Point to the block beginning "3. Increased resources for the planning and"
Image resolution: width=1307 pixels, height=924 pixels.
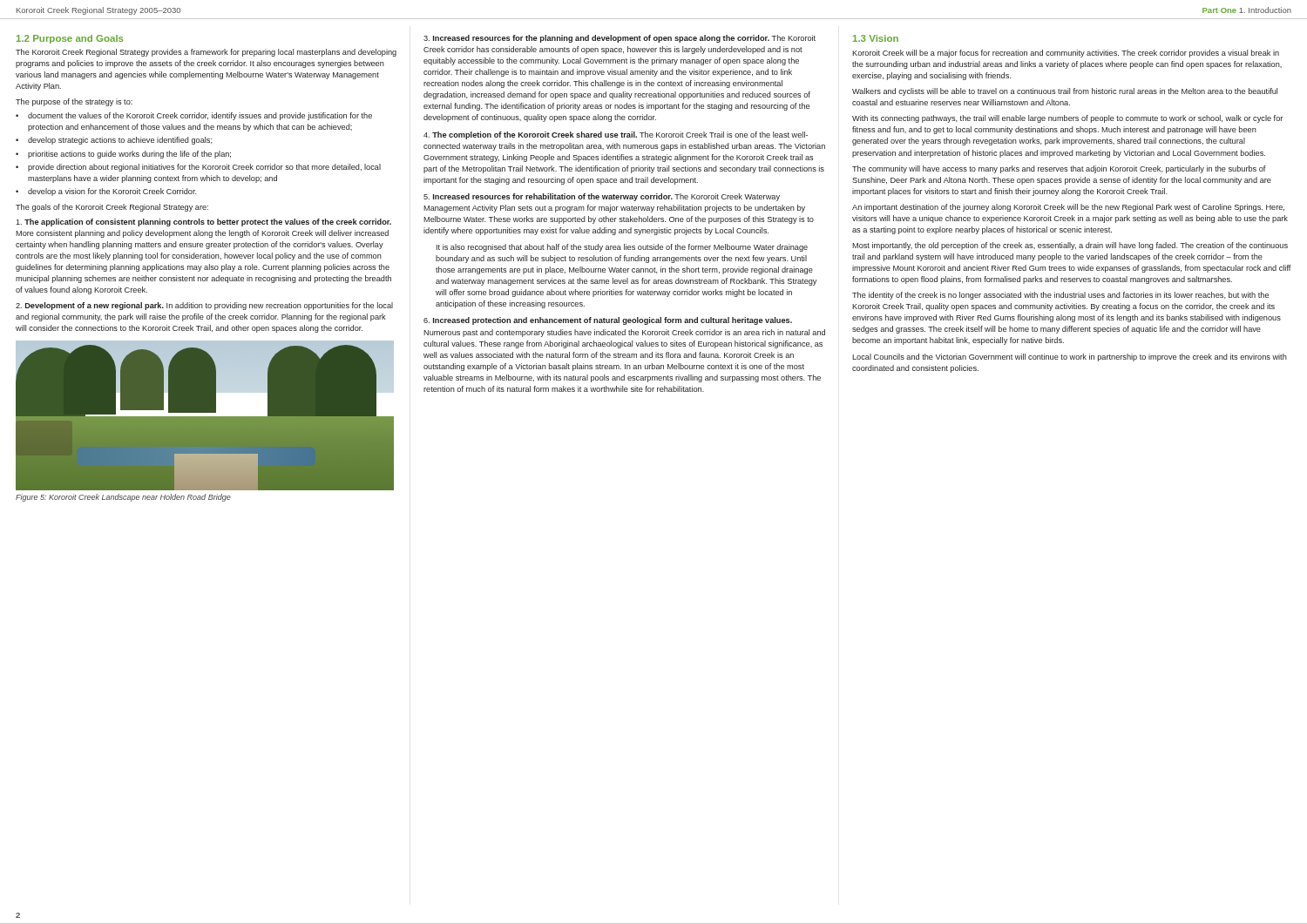click(x=620, y=78)
